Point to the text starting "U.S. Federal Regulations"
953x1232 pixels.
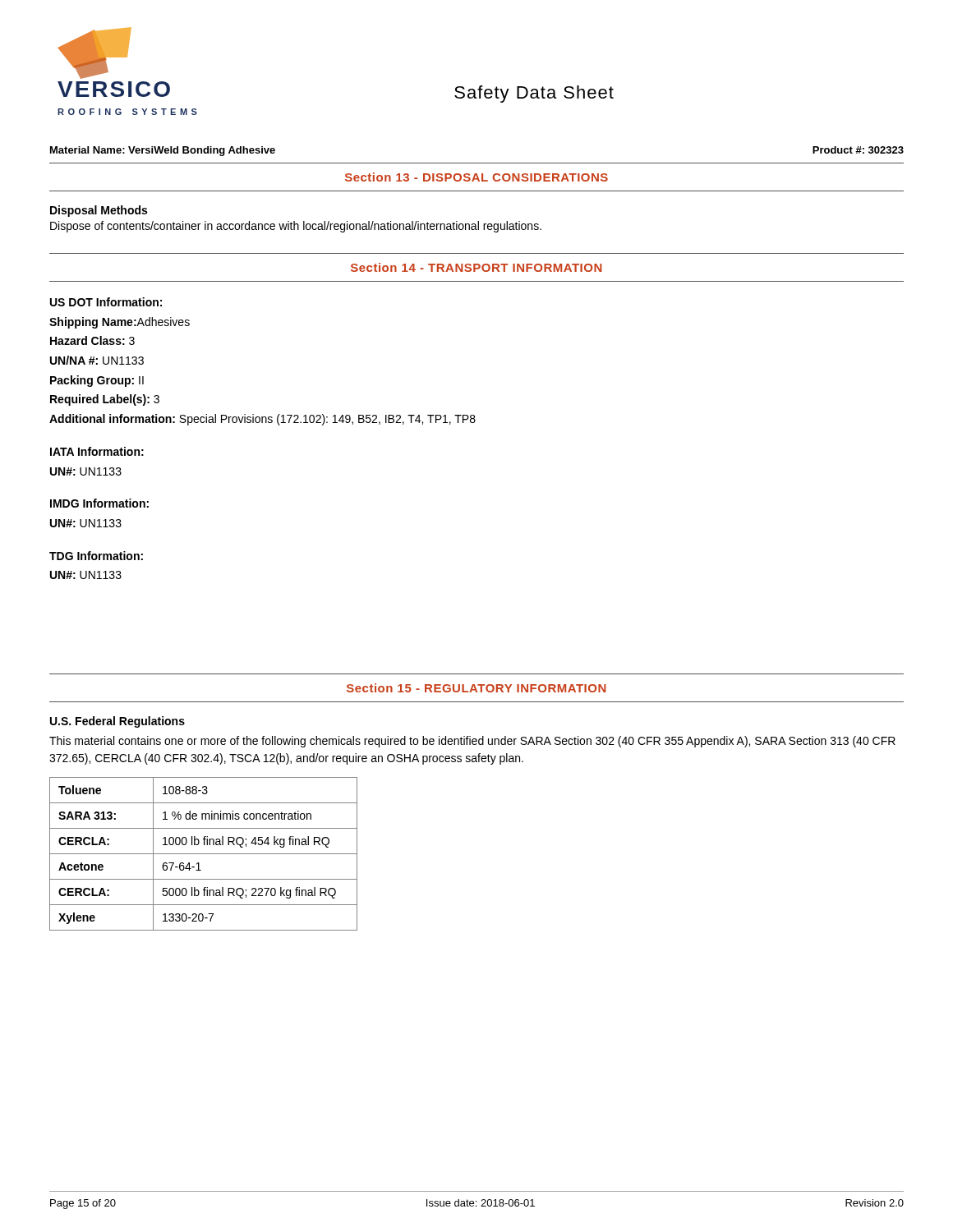tap(117, 721)
